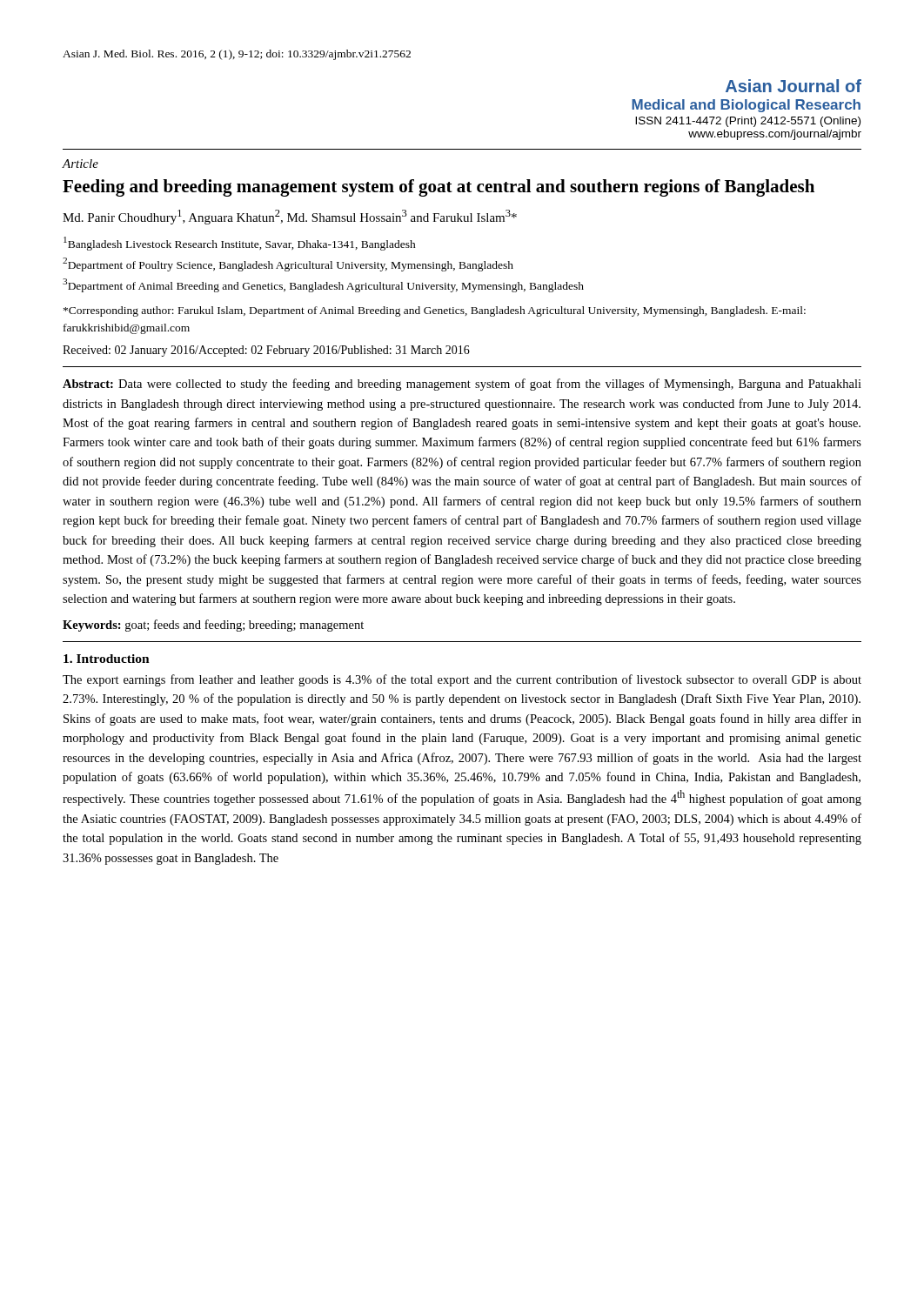Find the passage starting "Feeding and breeding"
The height and width of the screenshot is (1305, 924).
[x=439, y=186]
